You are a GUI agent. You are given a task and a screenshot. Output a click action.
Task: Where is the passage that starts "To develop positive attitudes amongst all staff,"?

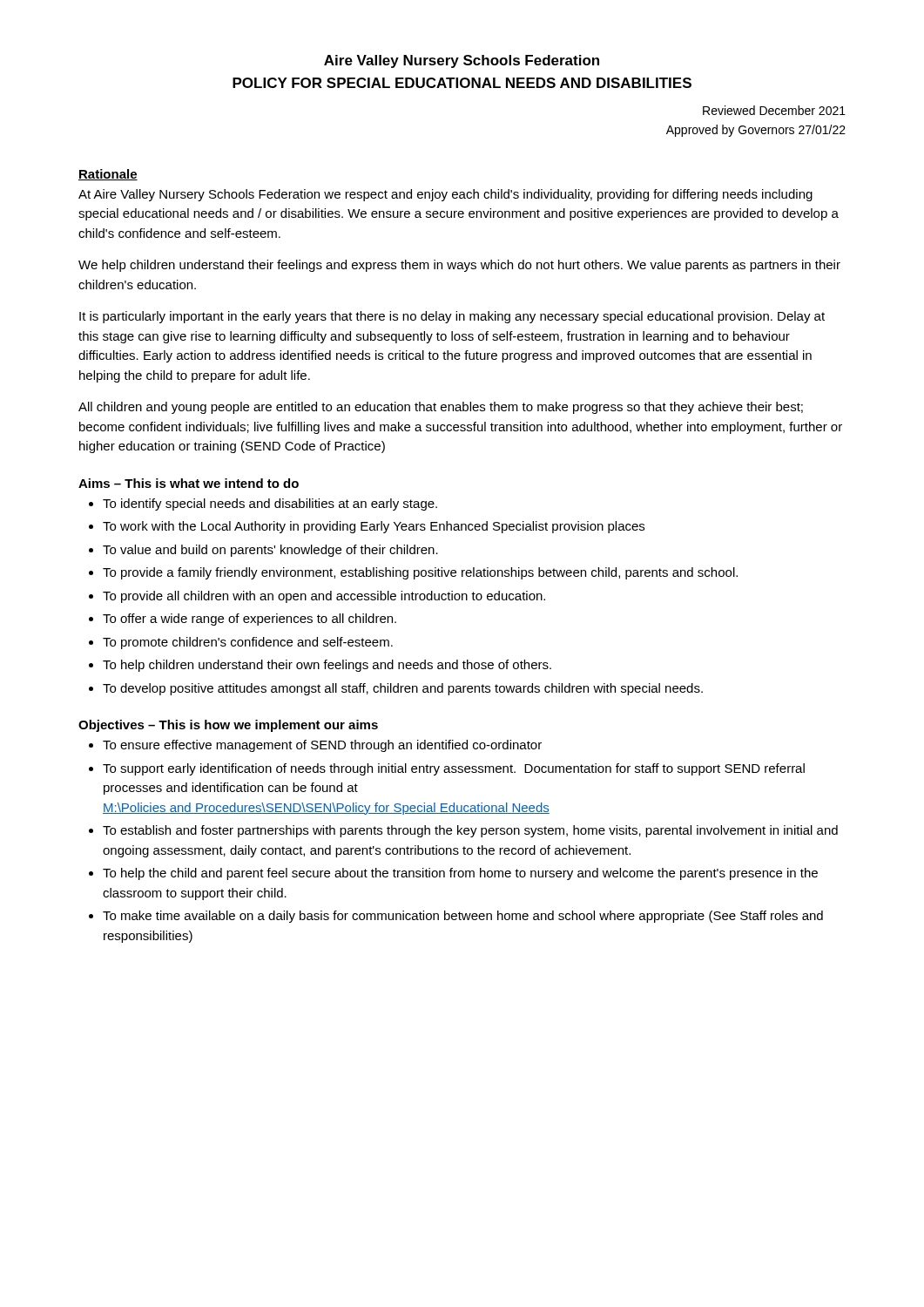(403, 688)
